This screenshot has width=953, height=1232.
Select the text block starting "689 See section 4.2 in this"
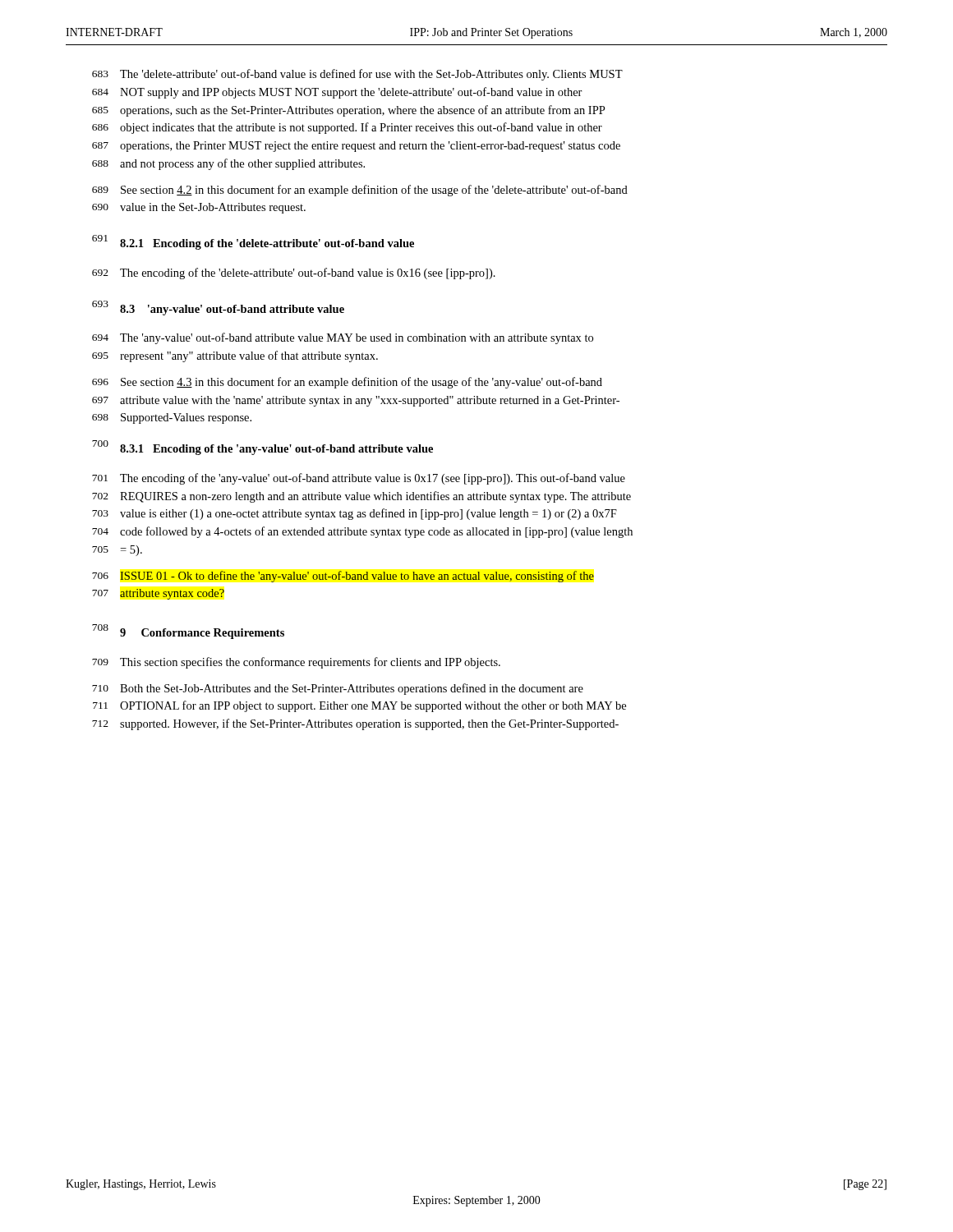pyautogui.click(x=476, y=199)
